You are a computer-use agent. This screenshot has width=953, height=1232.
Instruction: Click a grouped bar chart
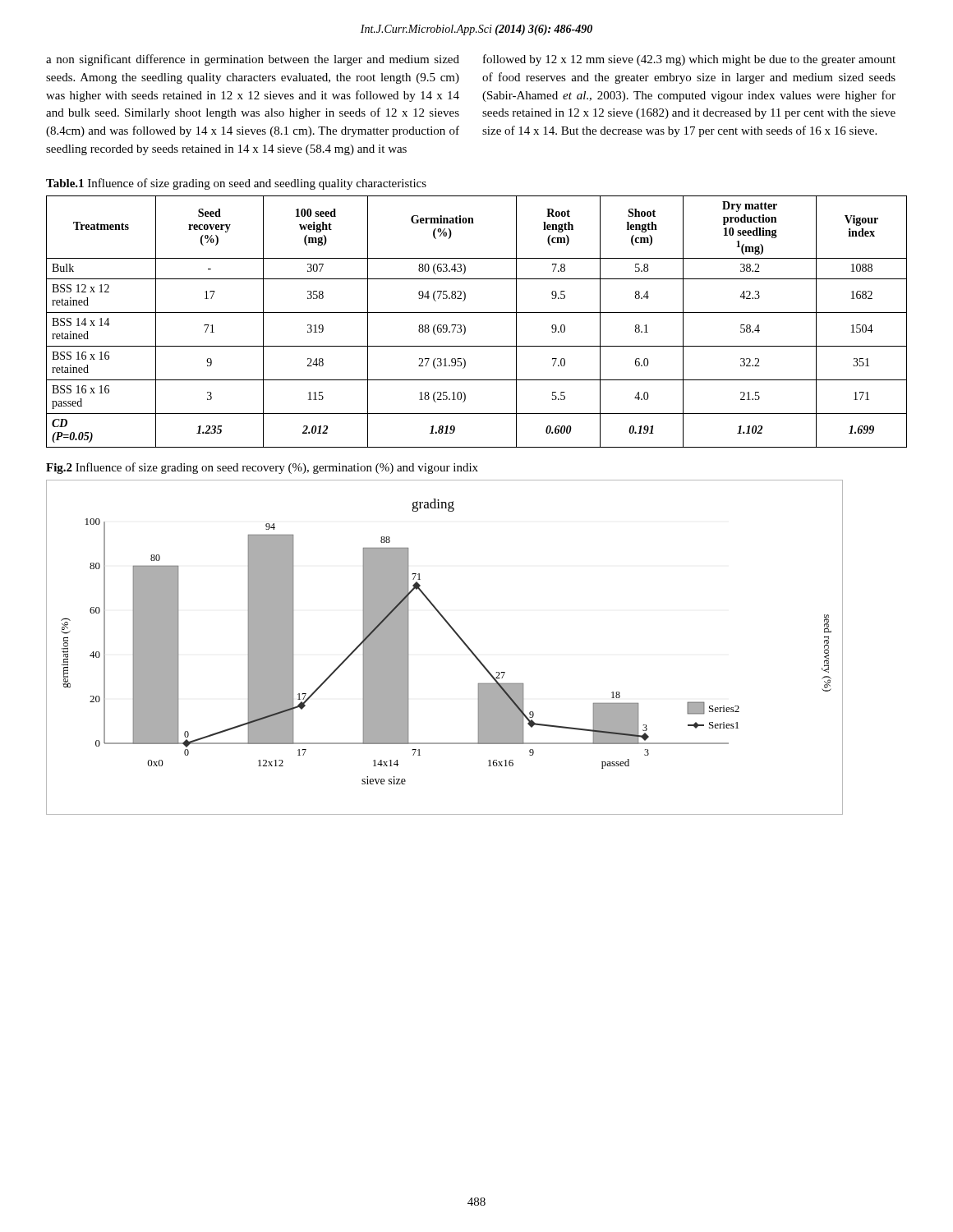click(444, 647)
